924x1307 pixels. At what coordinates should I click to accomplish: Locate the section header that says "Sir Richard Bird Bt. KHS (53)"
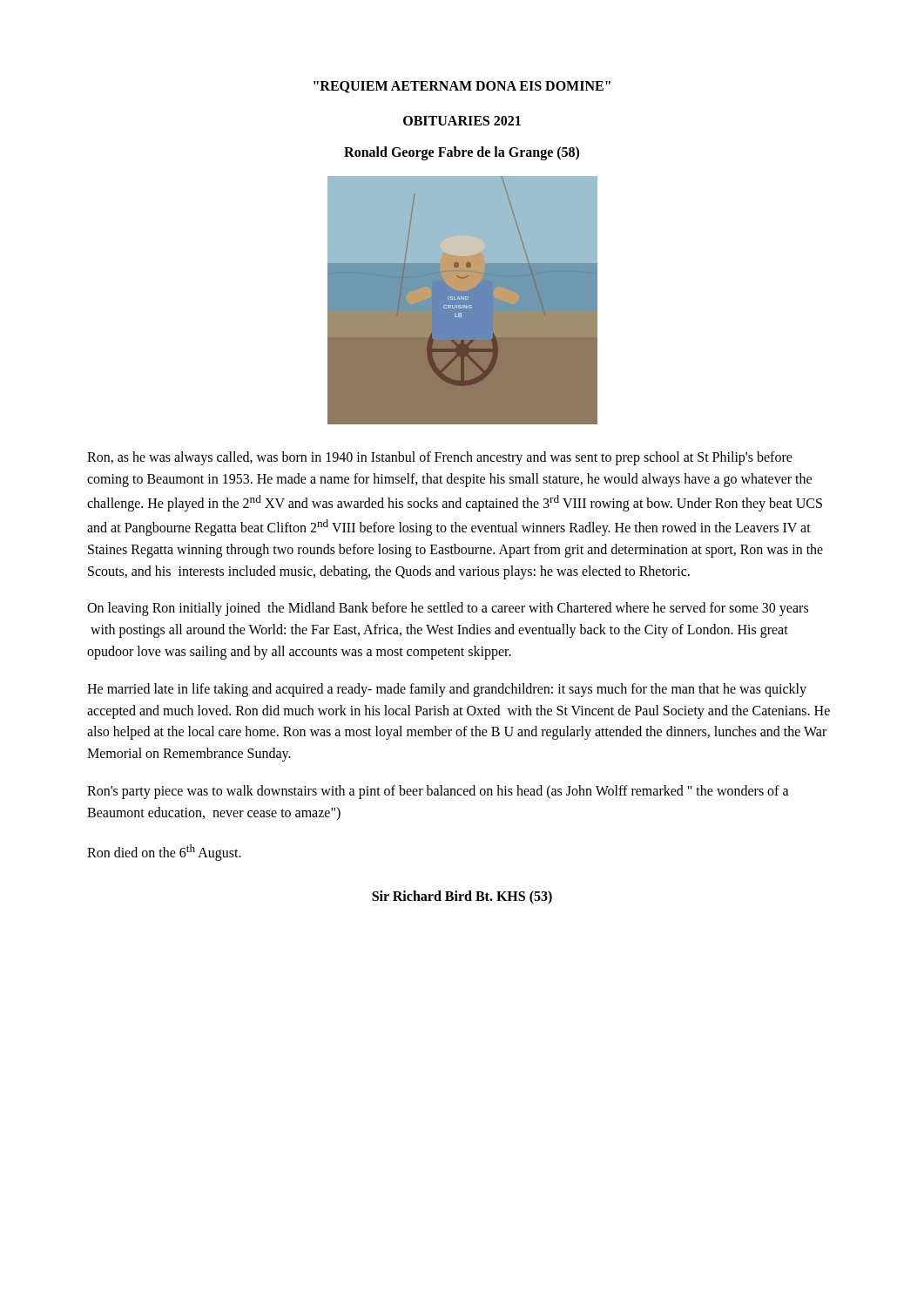(x=462, y=896)
